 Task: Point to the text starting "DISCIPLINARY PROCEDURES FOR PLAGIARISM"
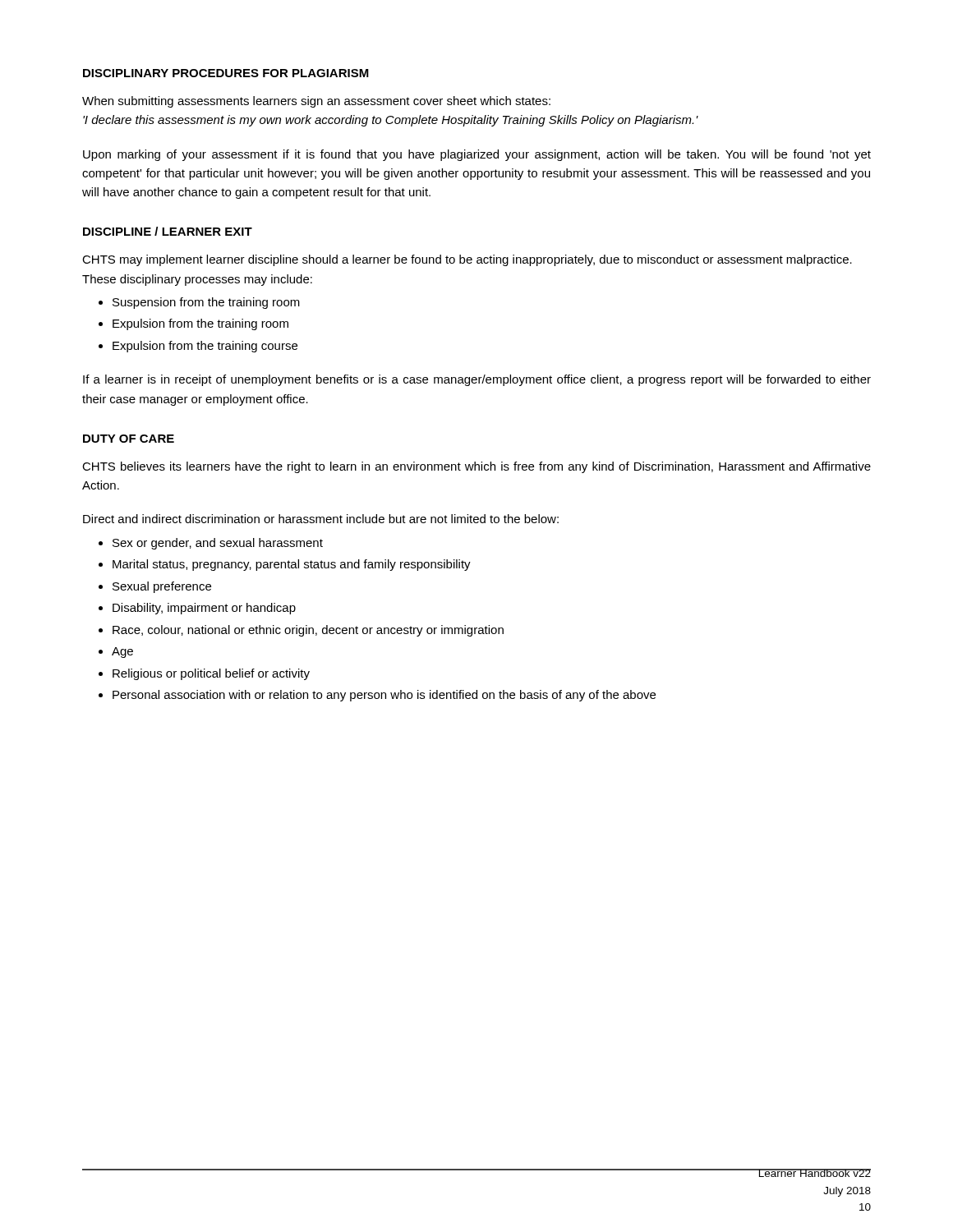point(226,73)
